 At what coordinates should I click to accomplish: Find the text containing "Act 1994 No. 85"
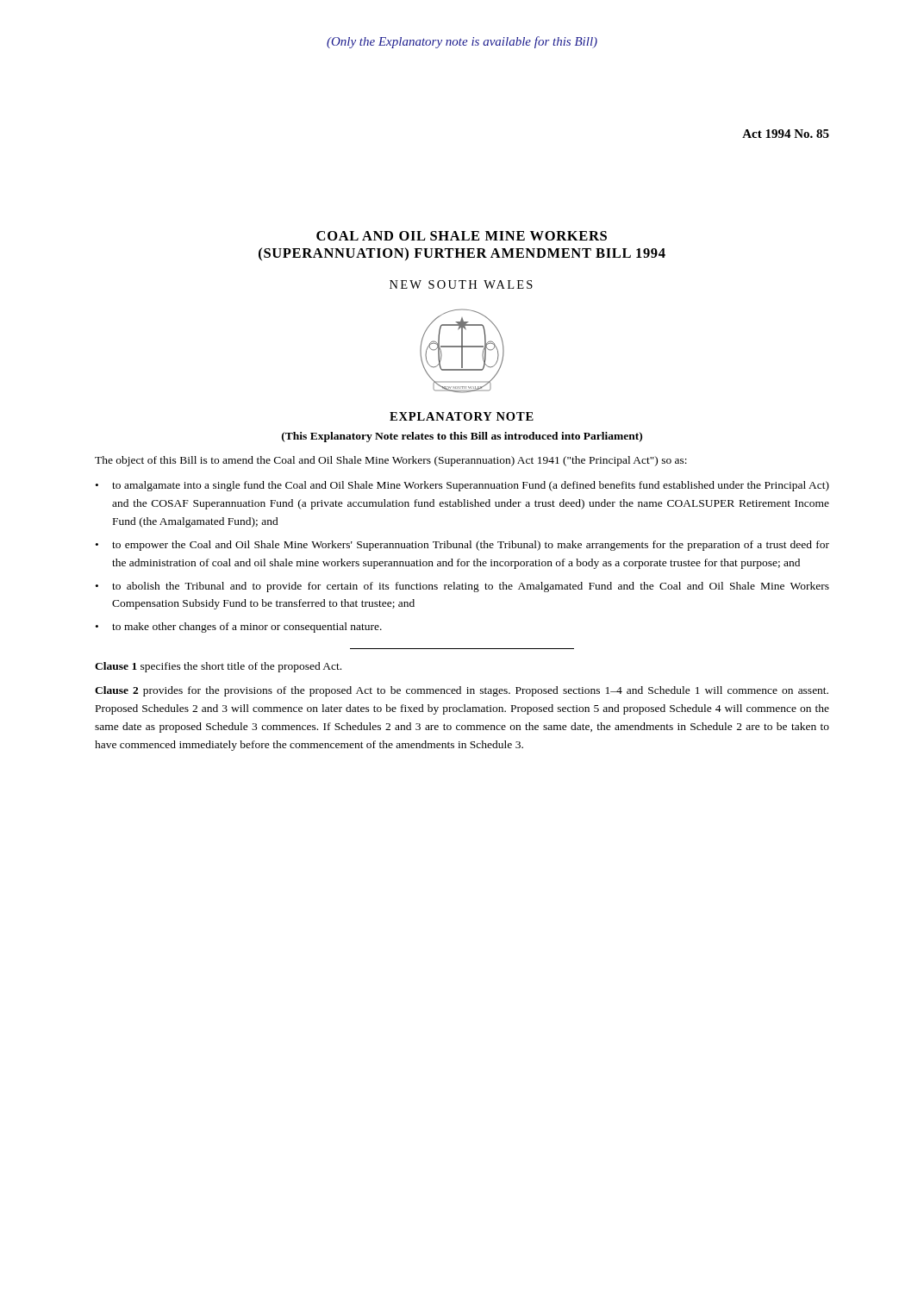786,134
